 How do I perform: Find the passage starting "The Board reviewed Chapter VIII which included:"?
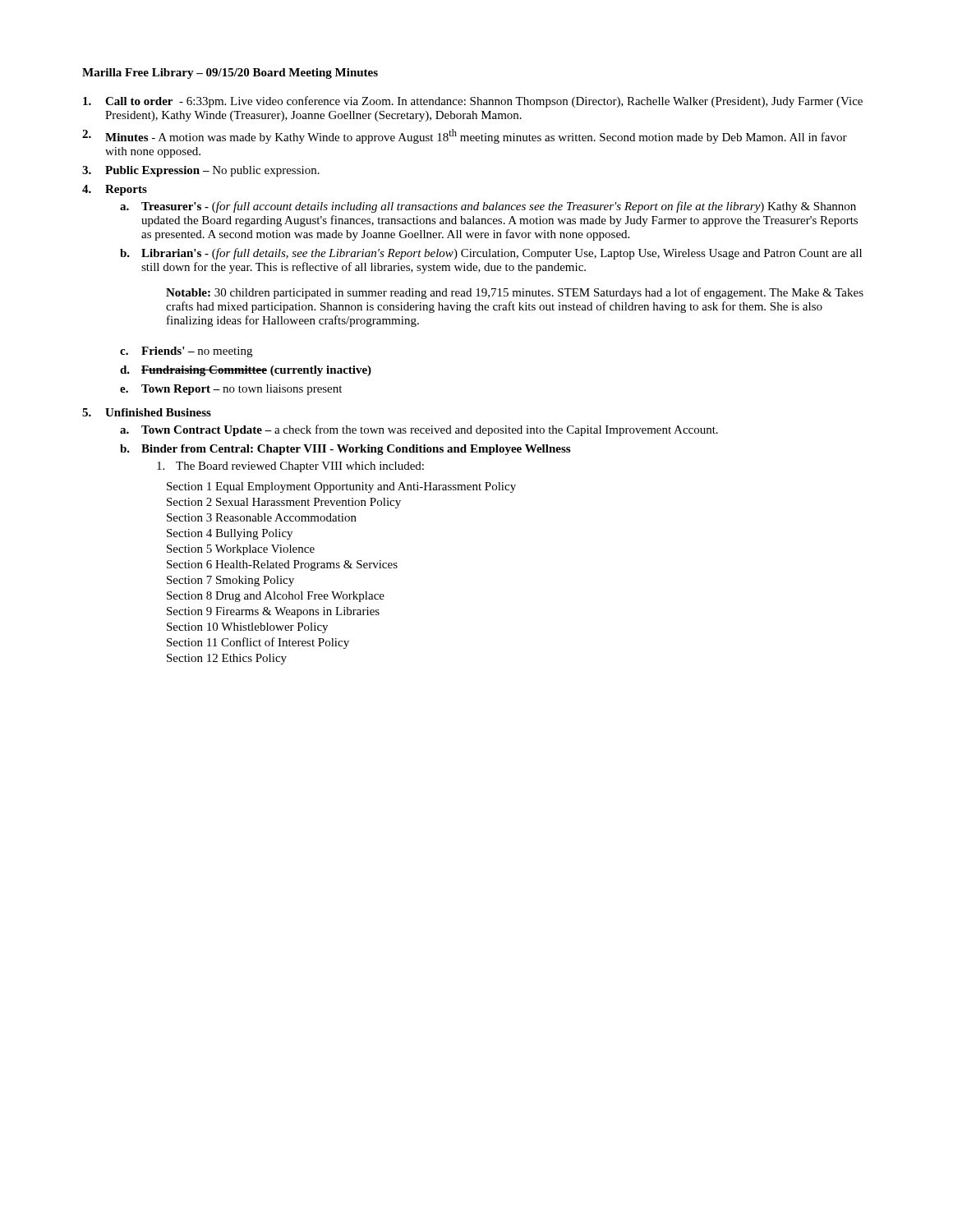point(300,466)
